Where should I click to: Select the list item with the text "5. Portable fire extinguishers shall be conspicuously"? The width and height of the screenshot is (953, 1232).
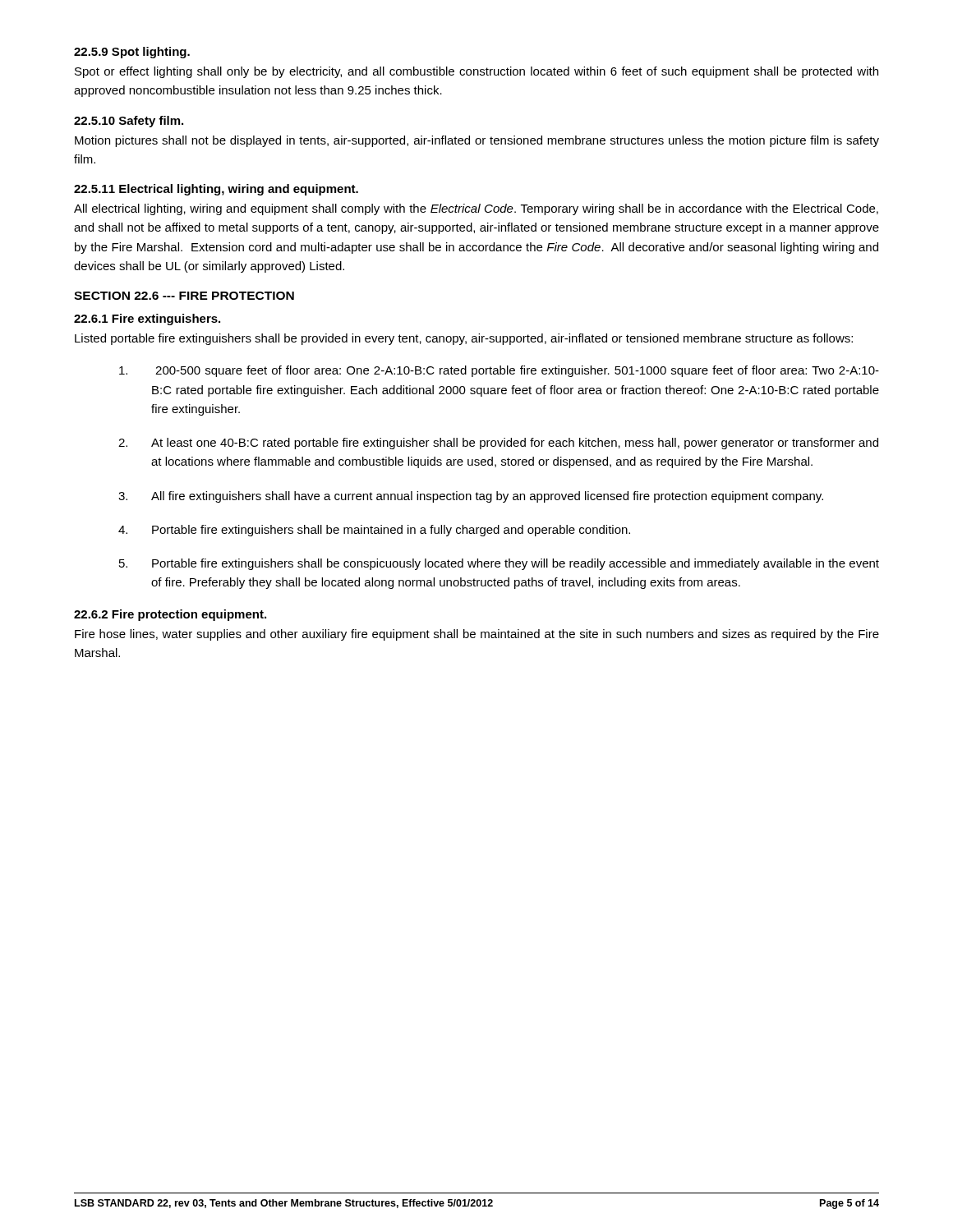coord(499,573)
